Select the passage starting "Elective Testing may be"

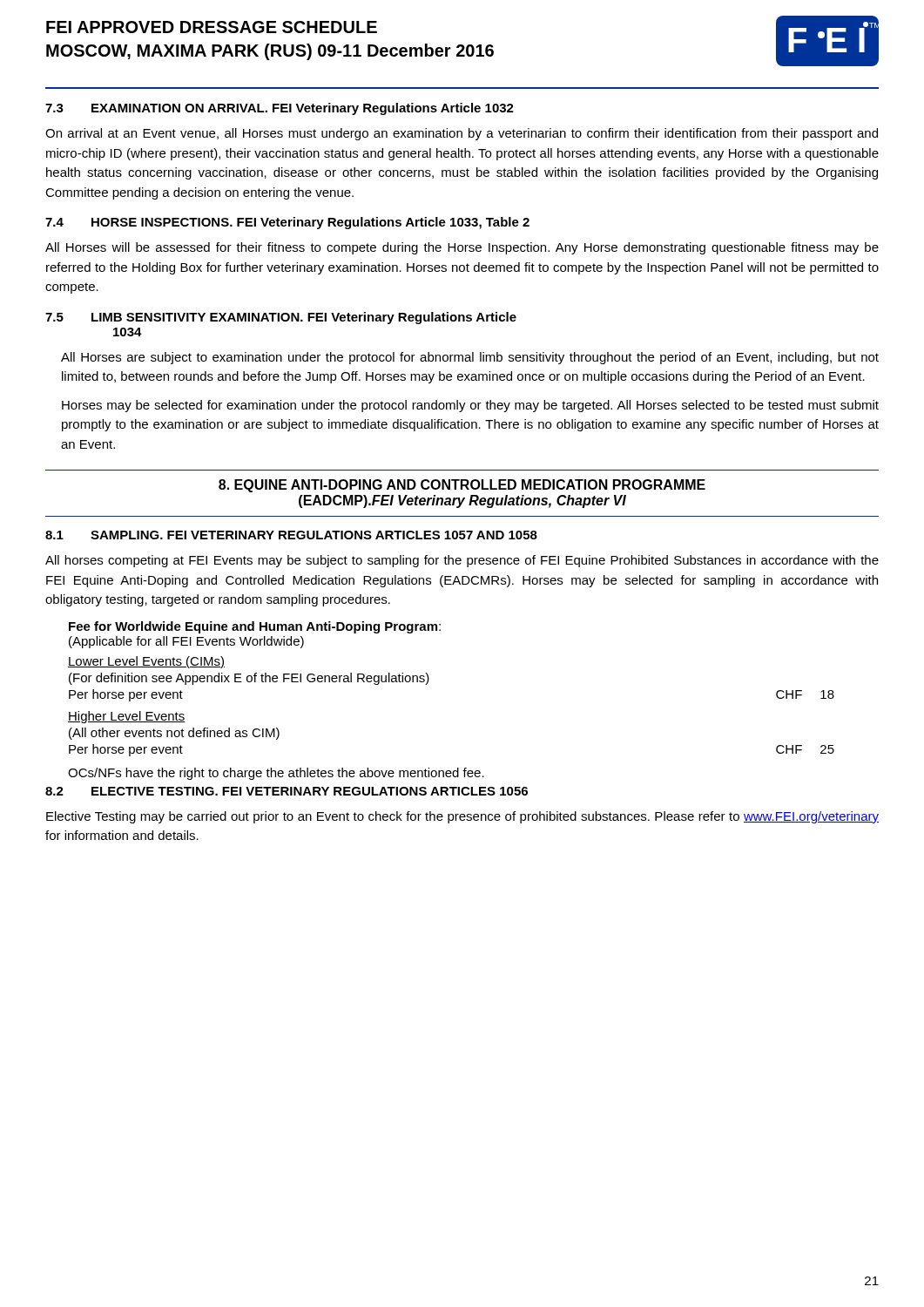[462, 825]
